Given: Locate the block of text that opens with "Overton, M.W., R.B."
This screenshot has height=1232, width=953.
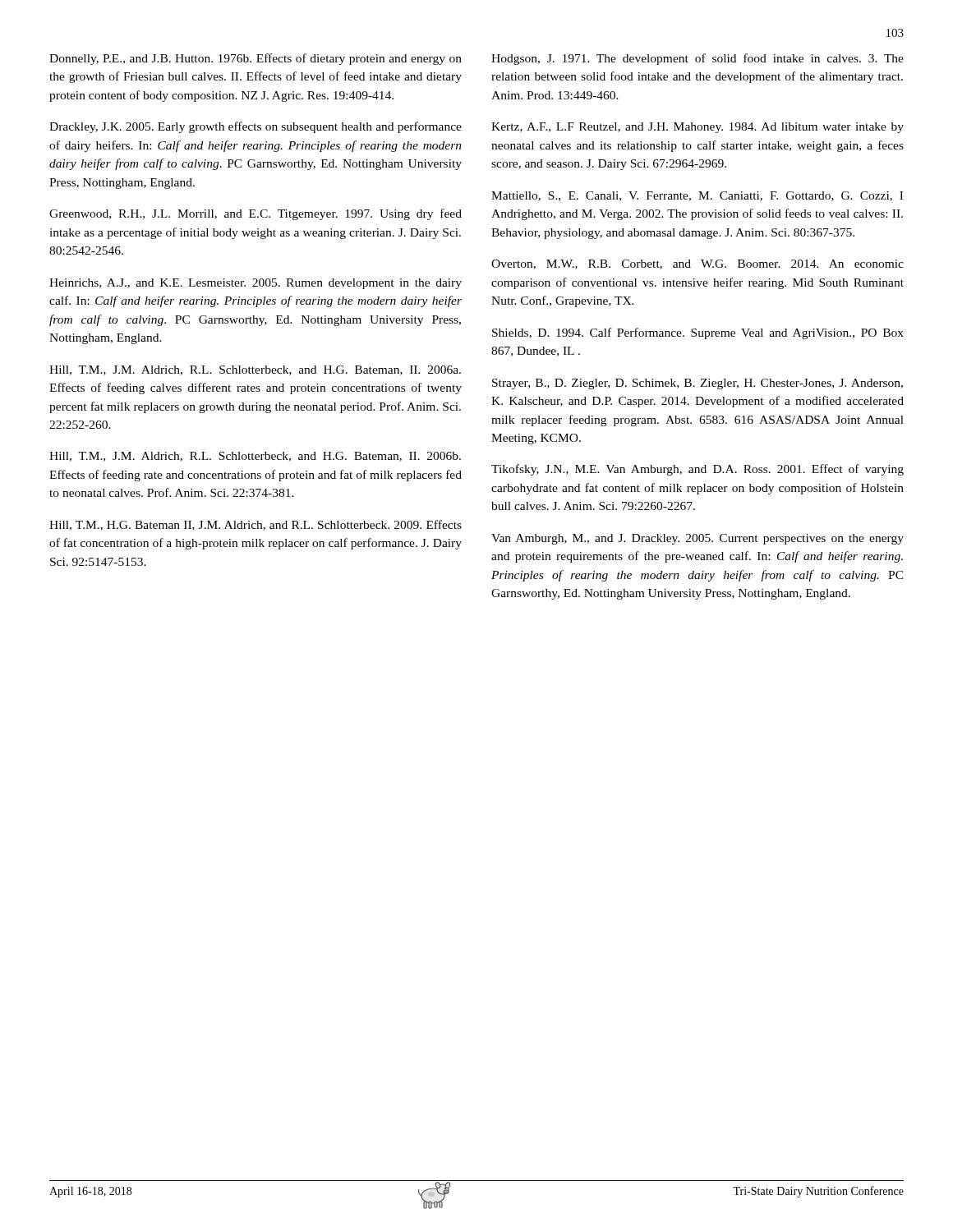Looking at the screenshot, I should (x=698, y=282).
